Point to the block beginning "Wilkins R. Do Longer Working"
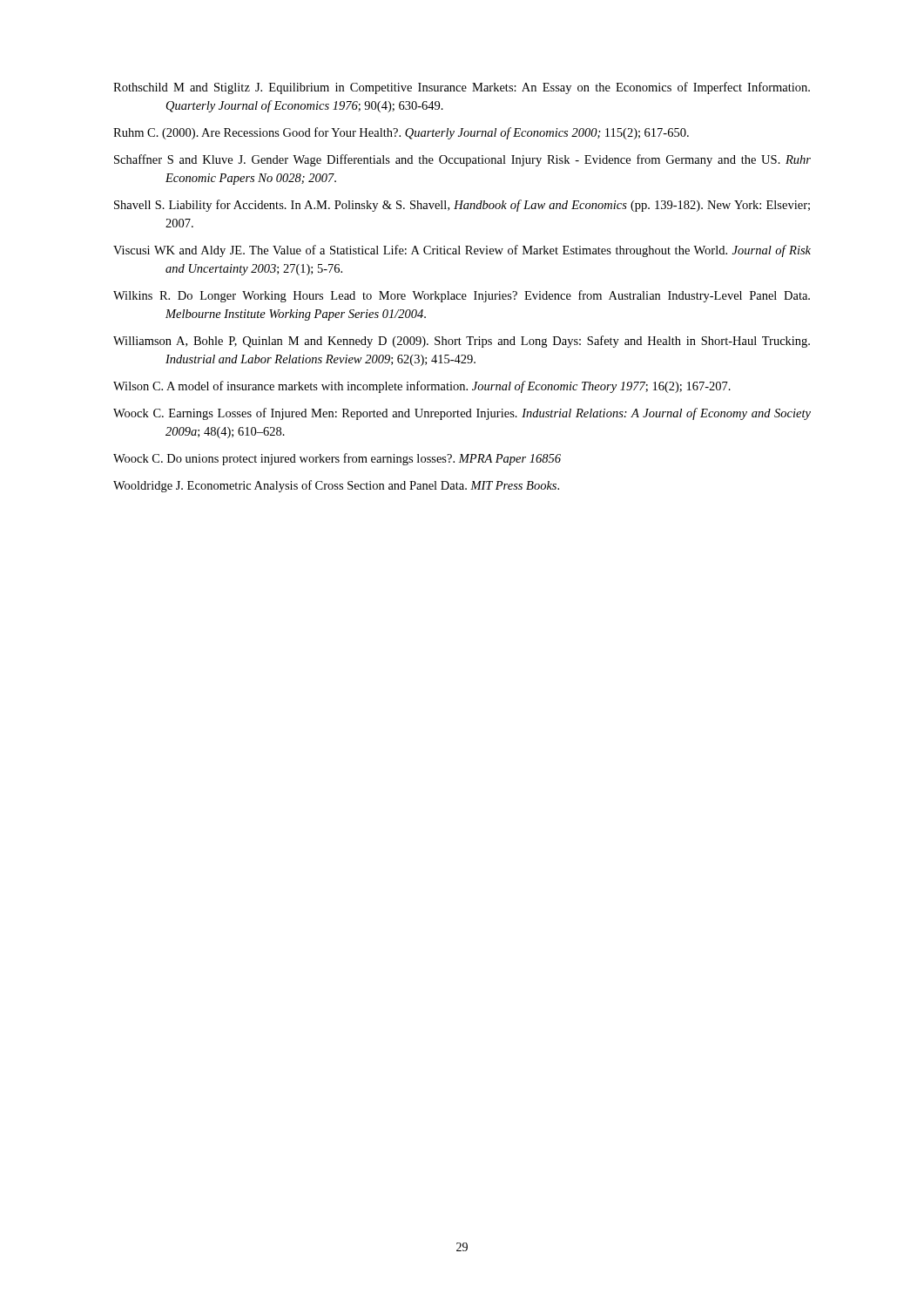924x1307 pixels. click(462, 305)
